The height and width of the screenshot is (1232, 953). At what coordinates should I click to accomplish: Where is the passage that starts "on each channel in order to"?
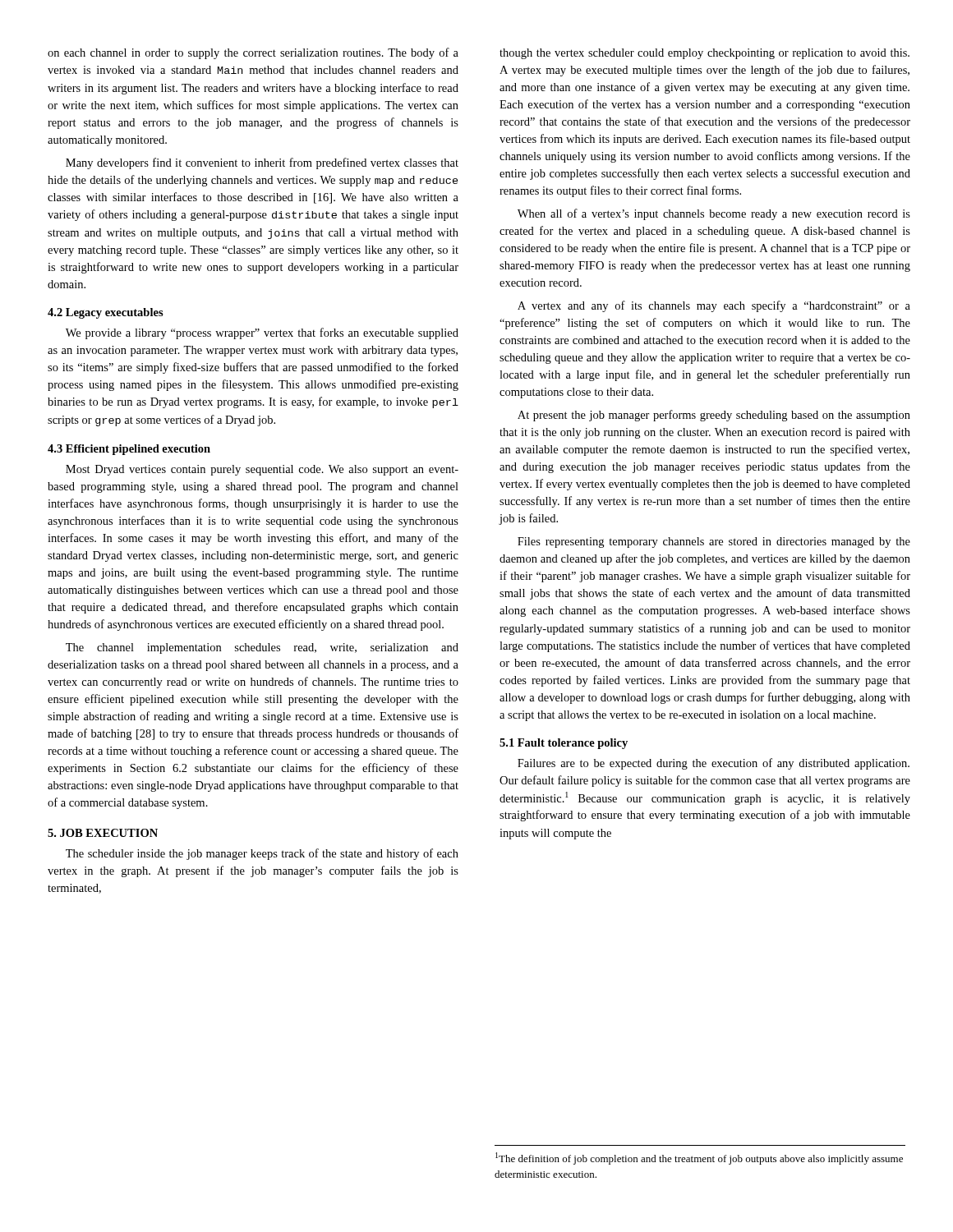pyautogui.click(x=253, y=96)
